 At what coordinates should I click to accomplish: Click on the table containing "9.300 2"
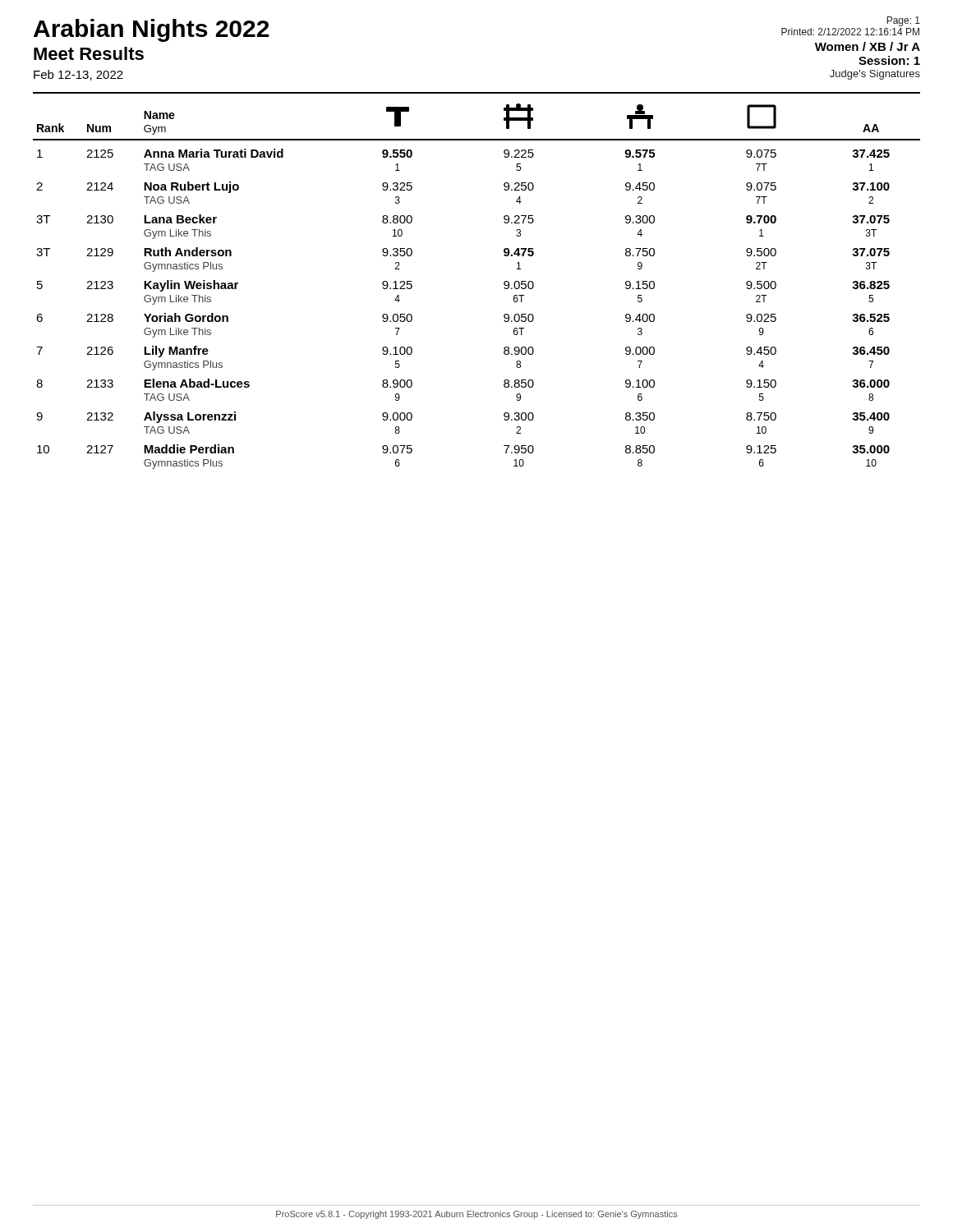click(x=476, y=281)
